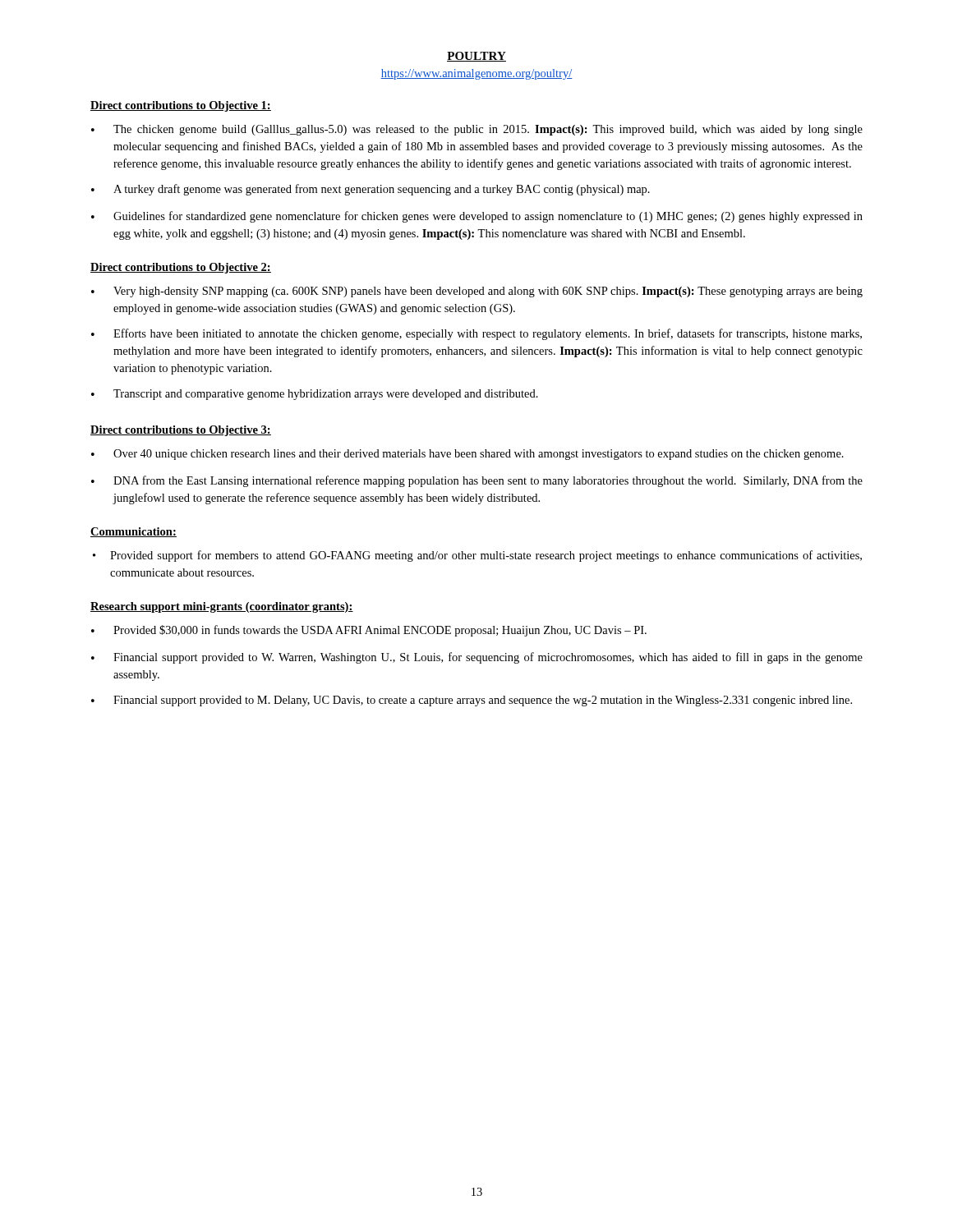Viewport: 953px width, 1232px height.
Task: Select the passage starting "Direct contributions to Objective 2:"
Action: point(181,267)
